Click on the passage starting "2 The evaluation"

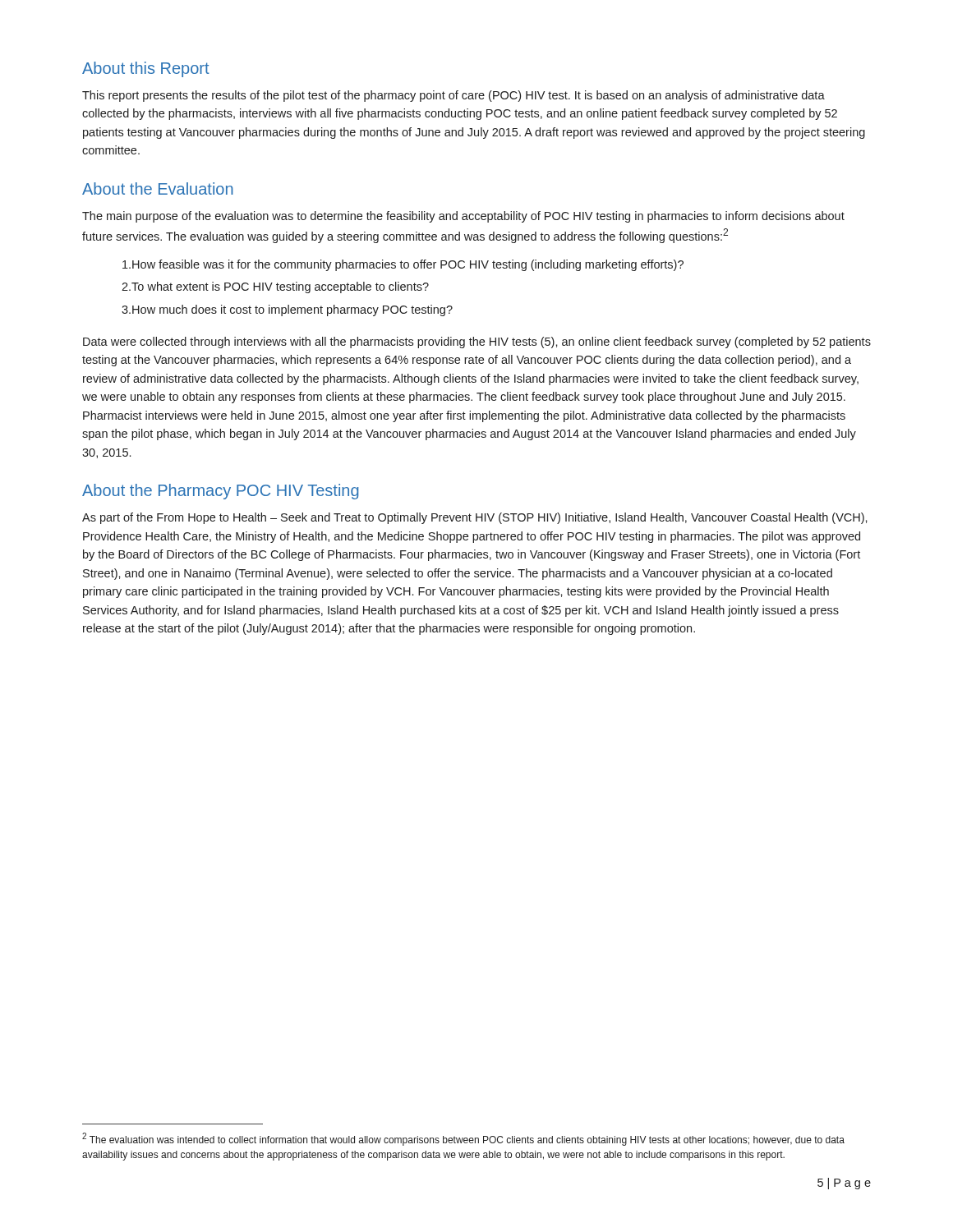[x=463, y=1146]
